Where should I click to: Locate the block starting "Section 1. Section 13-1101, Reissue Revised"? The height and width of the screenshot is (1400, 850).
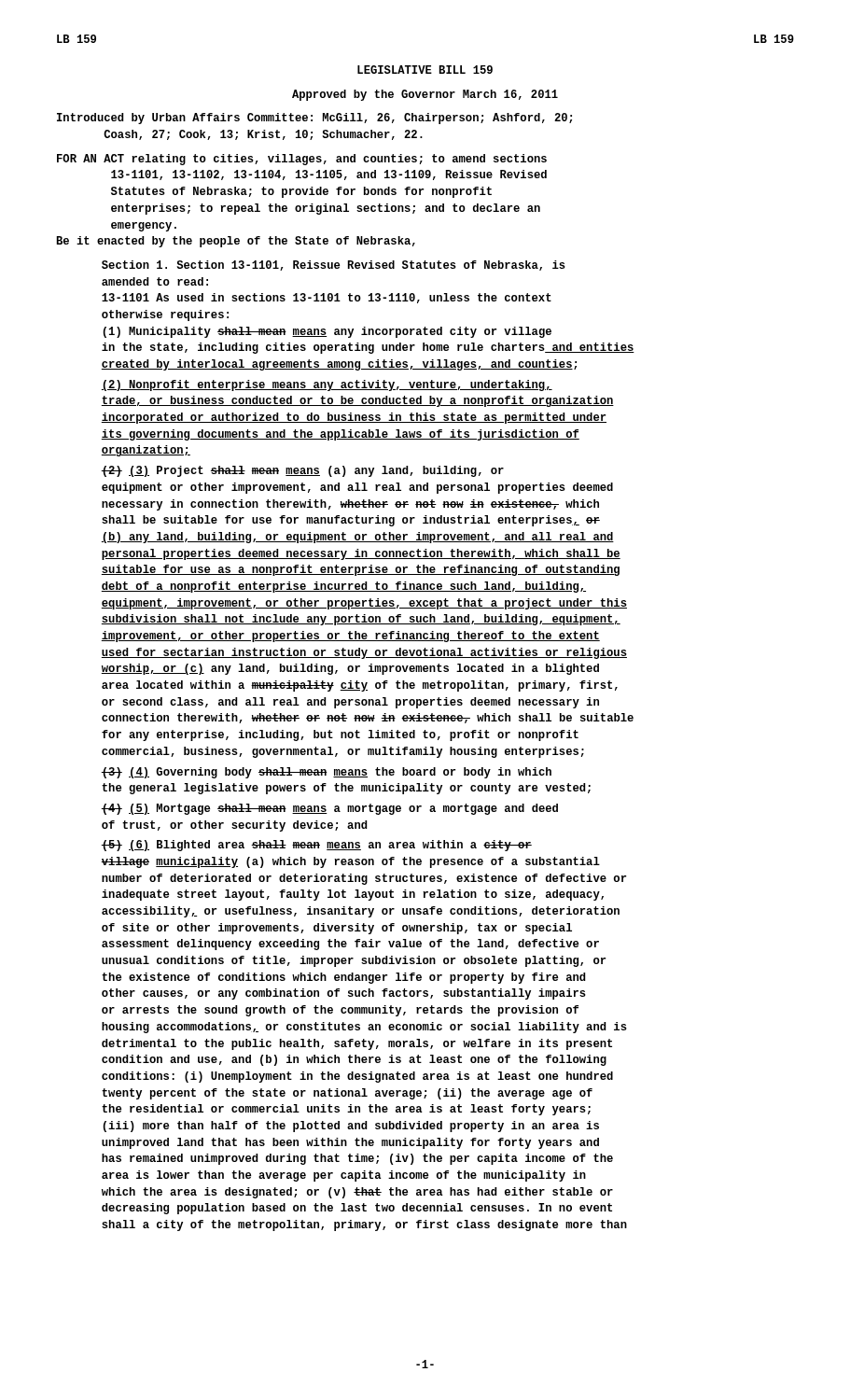pos(334,274)
